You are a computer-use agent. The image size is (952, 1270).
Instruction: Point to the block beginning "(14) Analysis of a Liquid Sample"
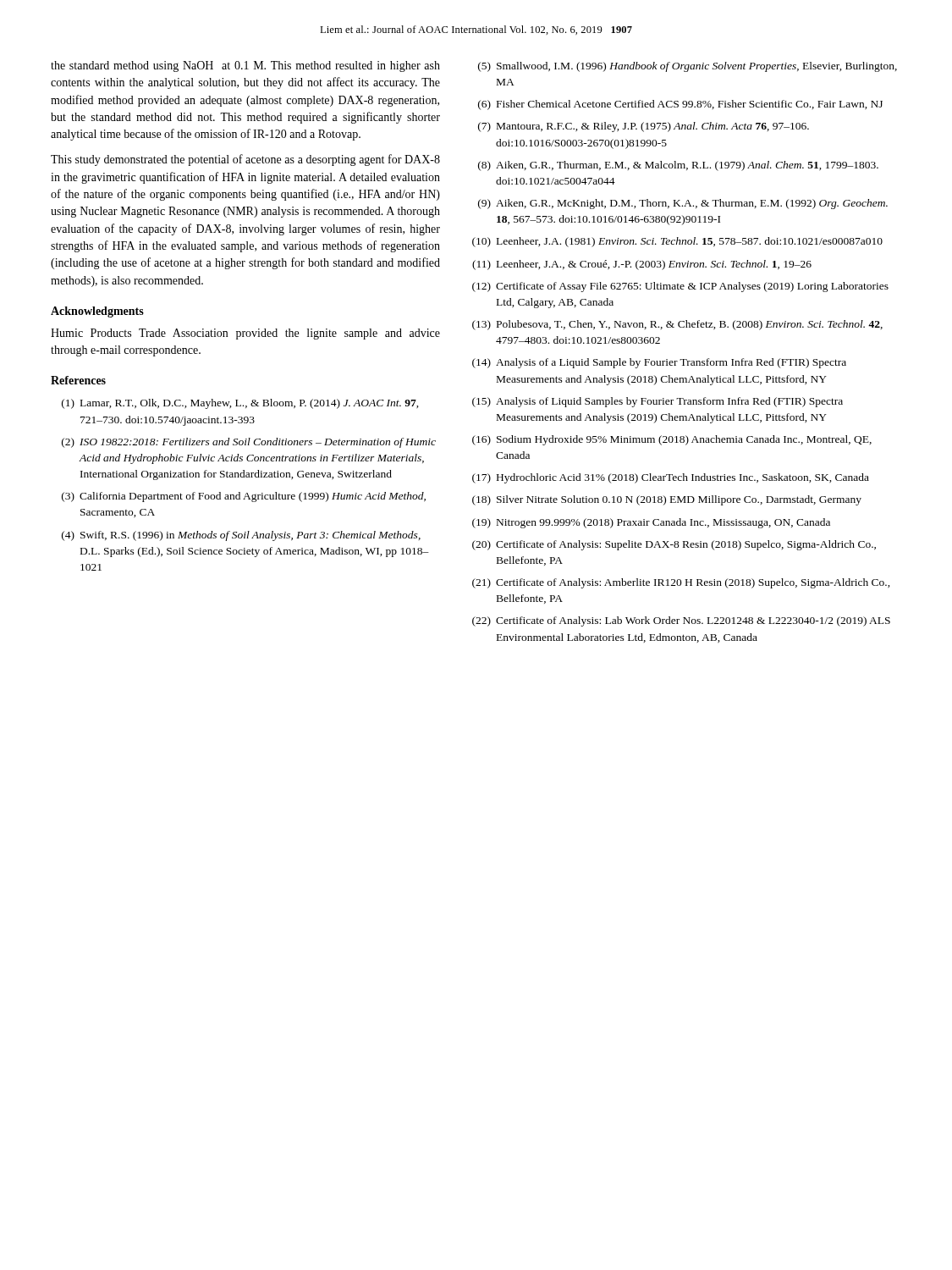tap(684, 370)
